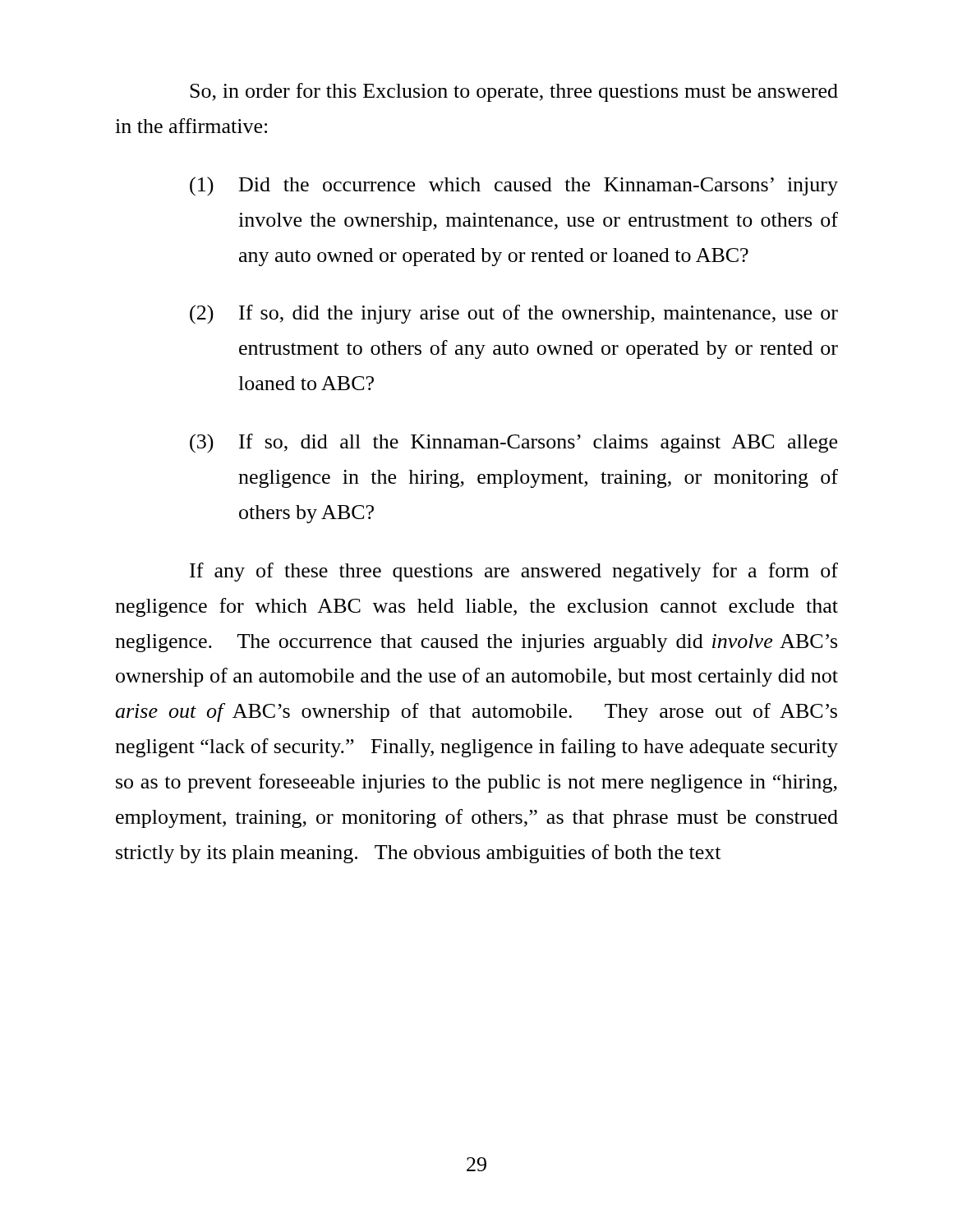Screen dimensions: 1232x953
Task: Navigate to the region starting "(2) If so, did the injury arise"
Action: [x=513, y=349]
